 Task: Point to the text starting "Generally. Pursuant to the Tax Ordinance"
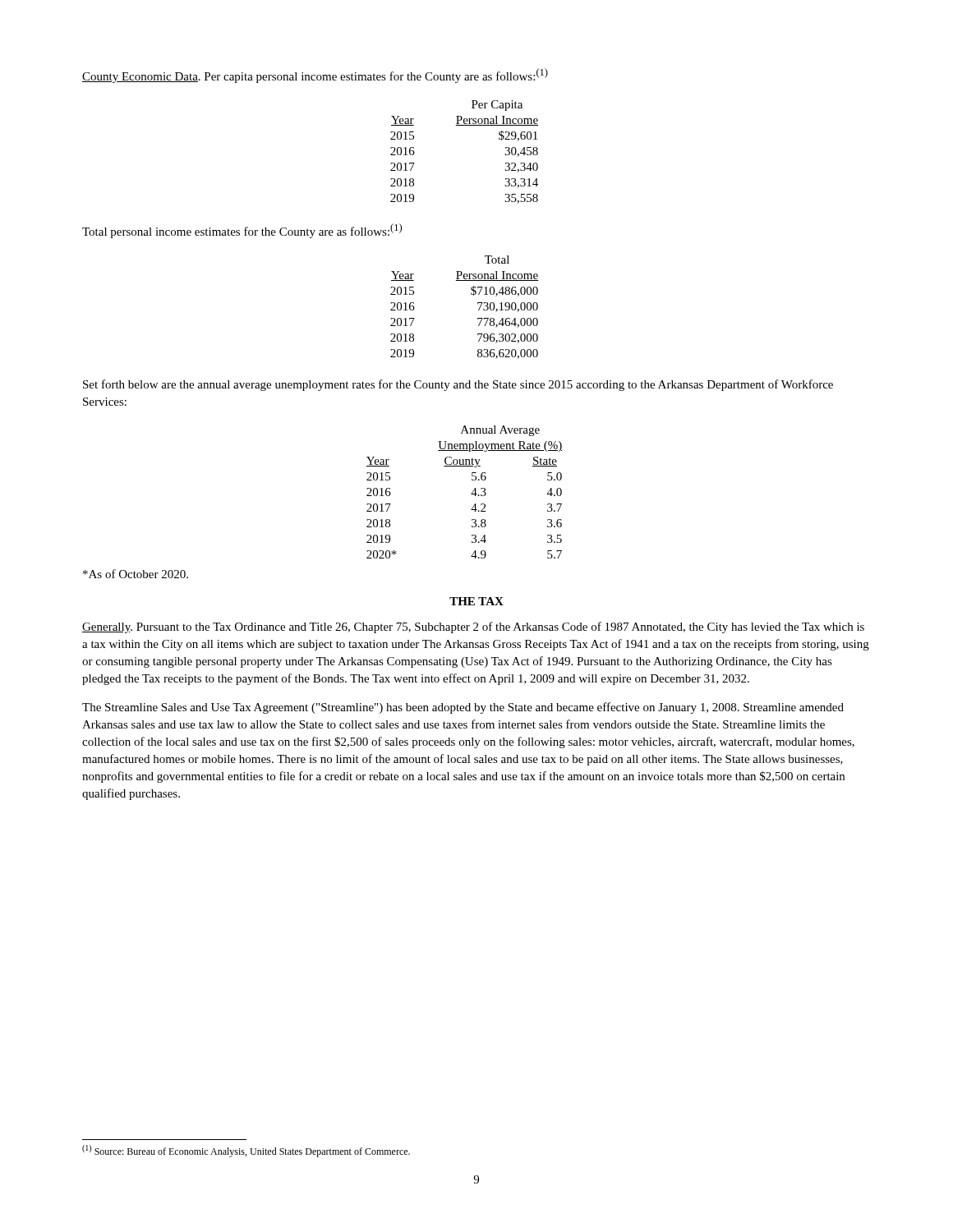476,653
